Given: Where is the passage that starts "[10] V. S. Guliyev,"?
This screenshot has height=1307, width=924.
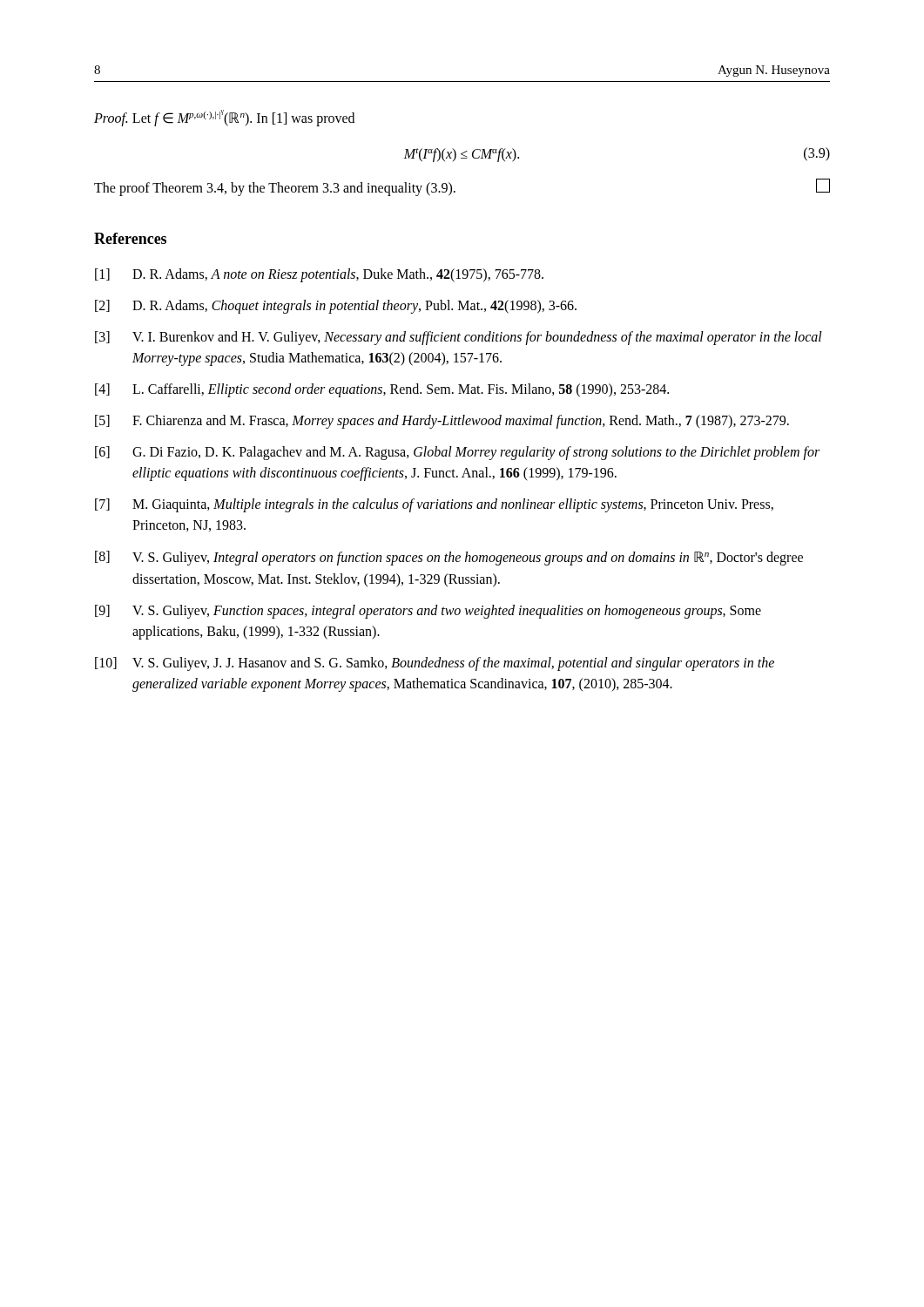Looking at the screenshot, I should [462, 673].
